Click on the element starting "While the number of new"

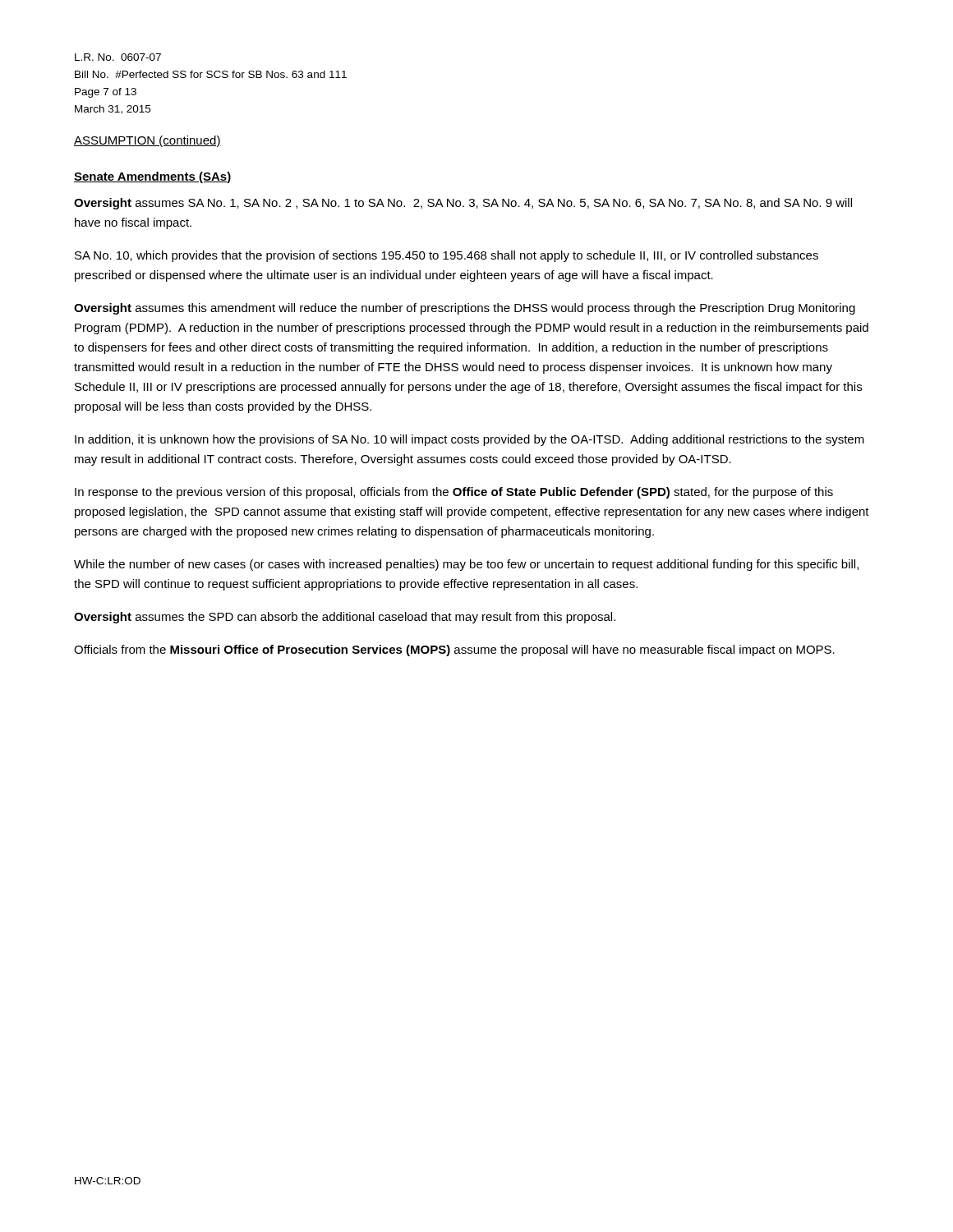[467, 573]
